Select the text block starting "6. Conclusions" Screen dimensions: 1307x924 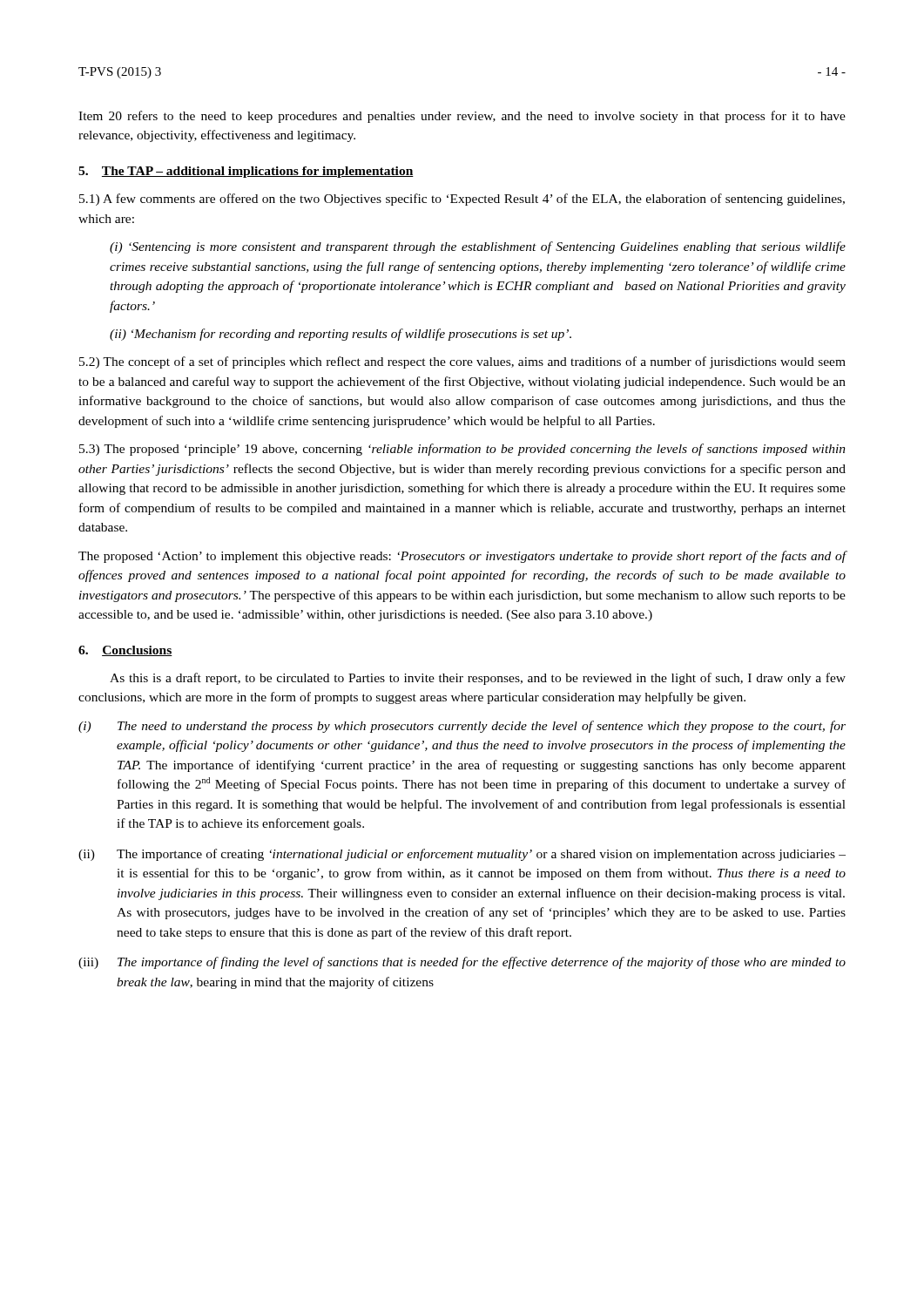coord(125,649)
